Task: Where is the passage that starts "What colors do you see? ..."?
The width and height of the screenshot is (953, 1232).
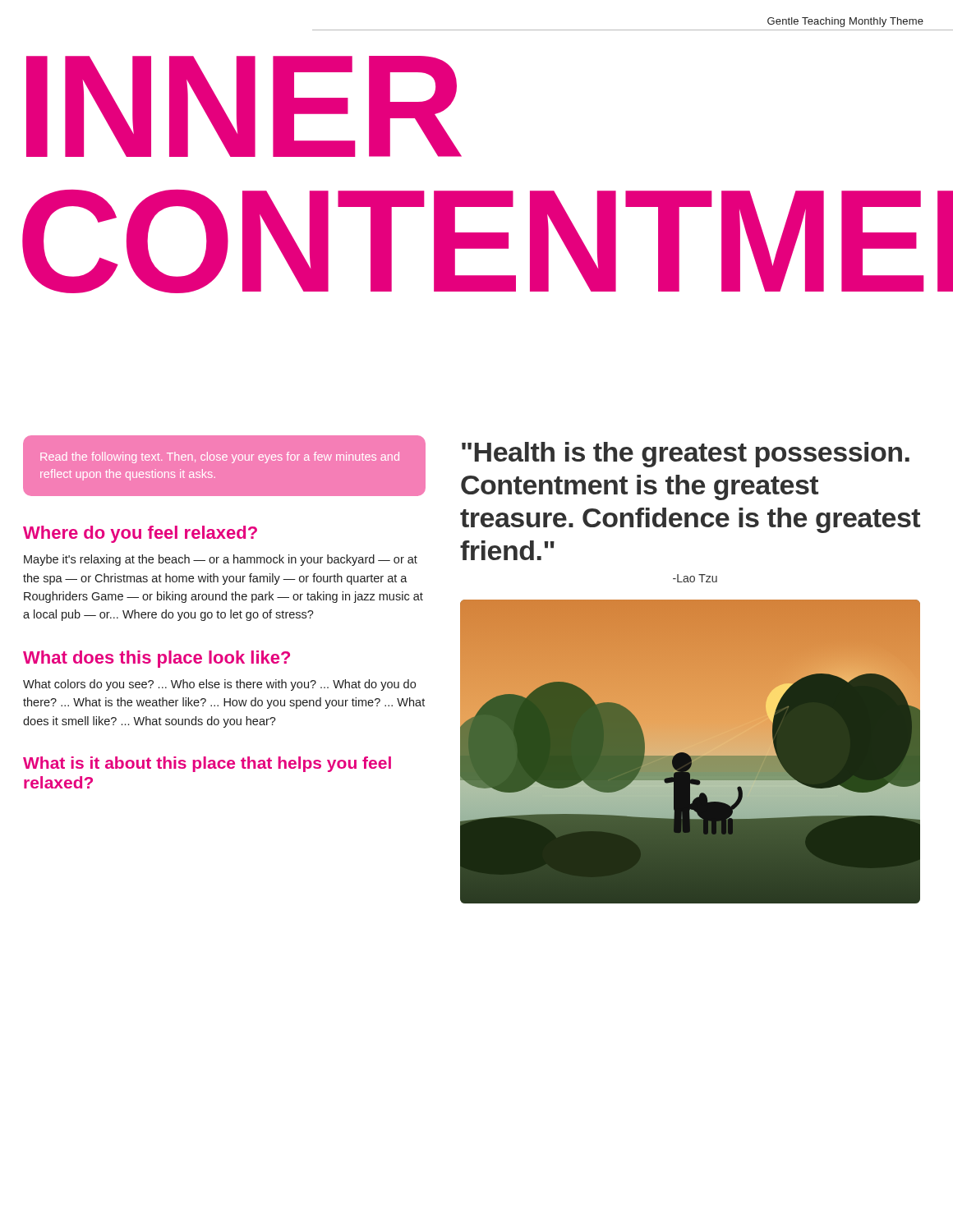Action: tap(224, 703)
